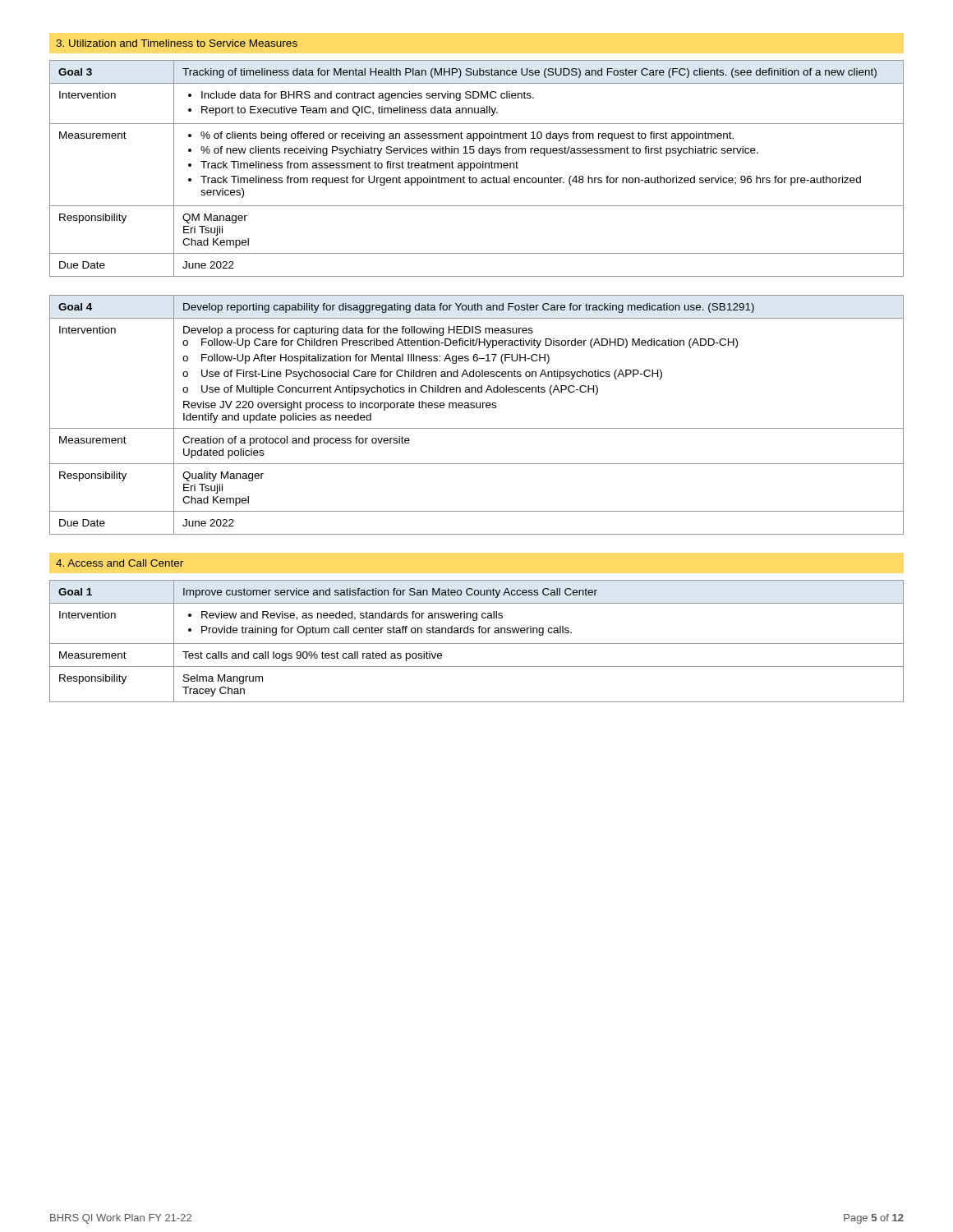The image size is (953, 1232).
Task: Locate the table with the text "Goal 4"
Action: (476, 415)
